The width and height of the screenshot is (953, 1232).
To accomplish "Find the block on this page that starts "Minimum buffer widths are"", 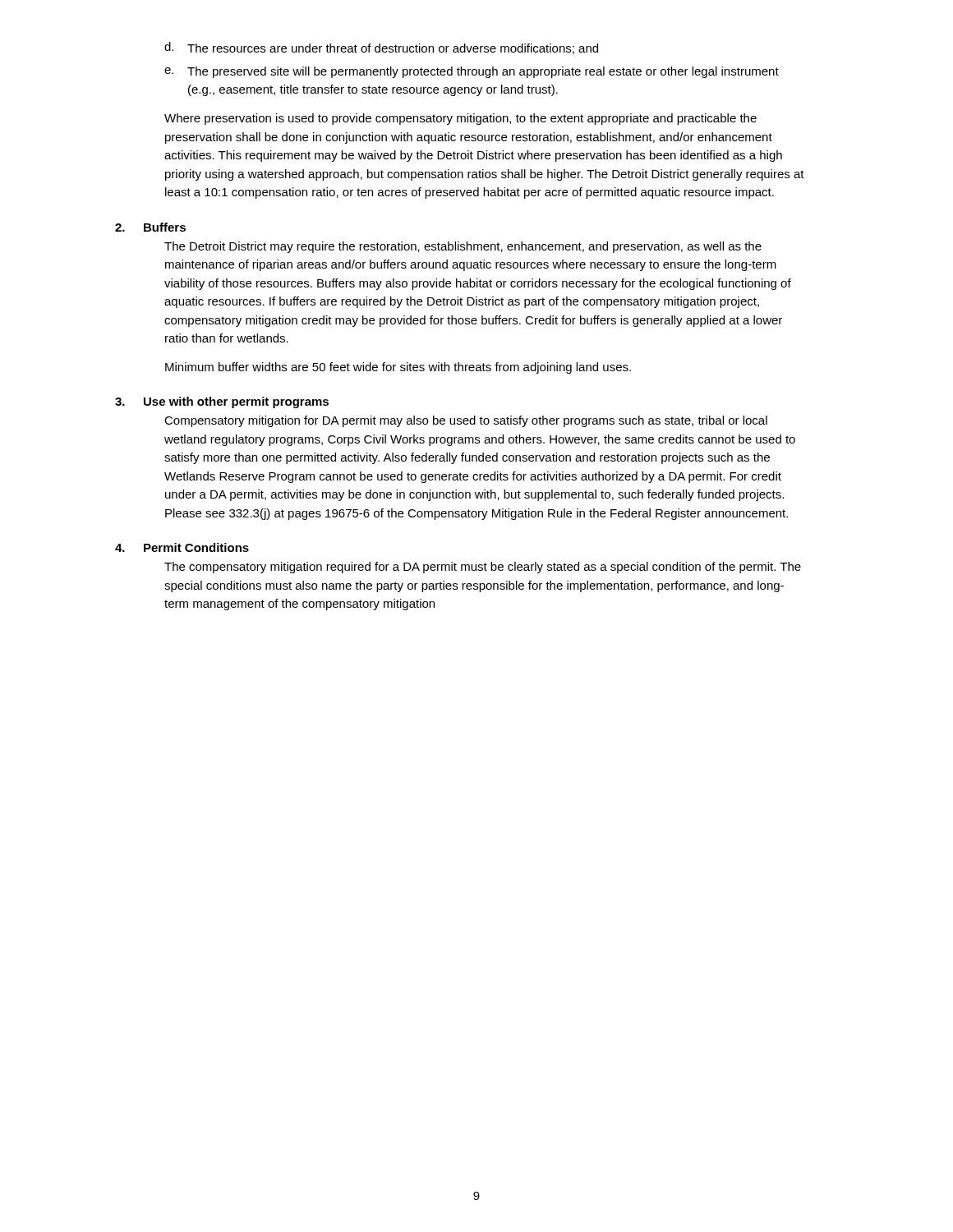I will pos(398,367).
